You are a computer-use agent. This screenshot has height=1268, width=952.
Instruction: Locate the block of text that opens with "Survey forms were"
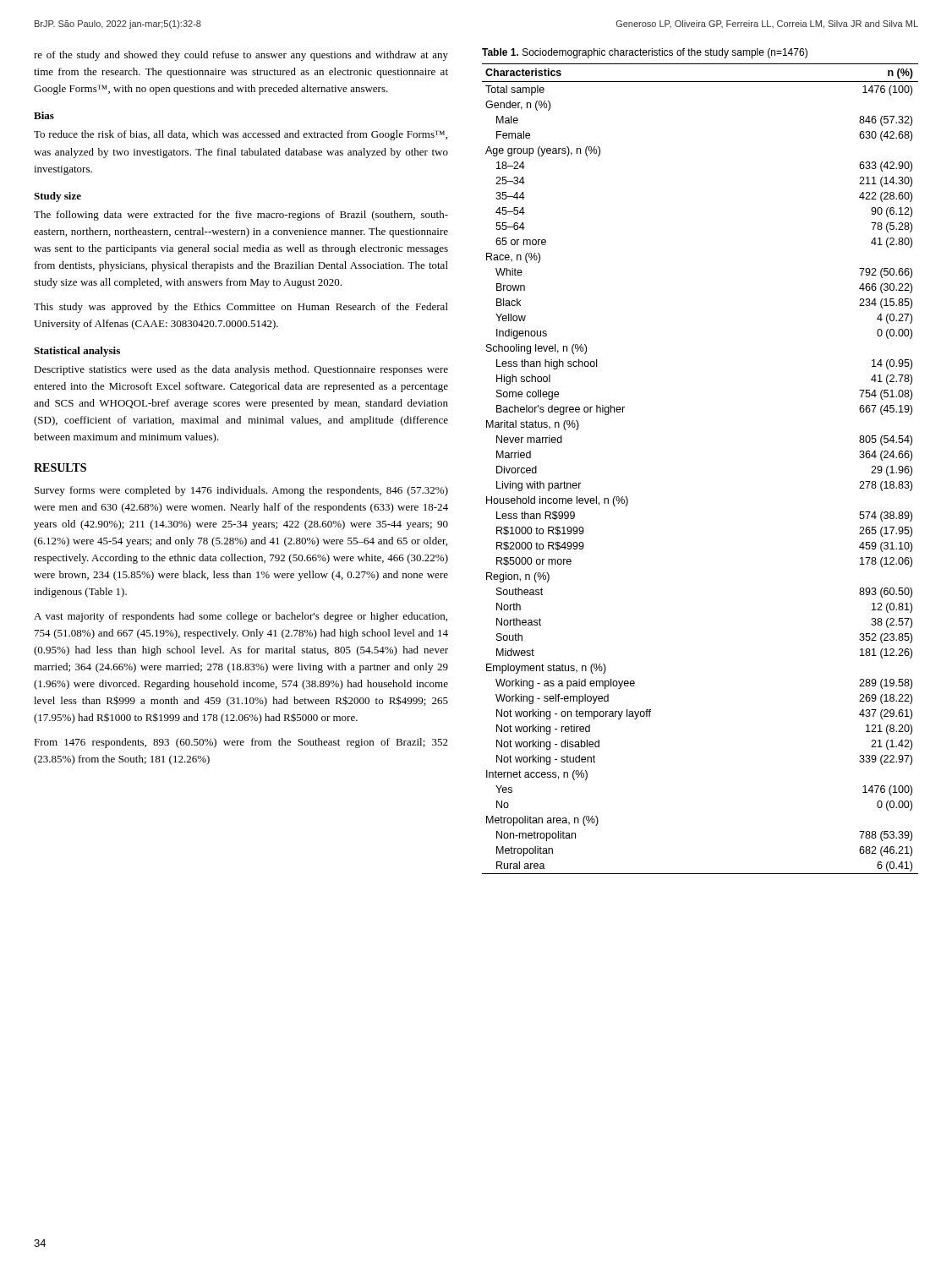(241, 541)
